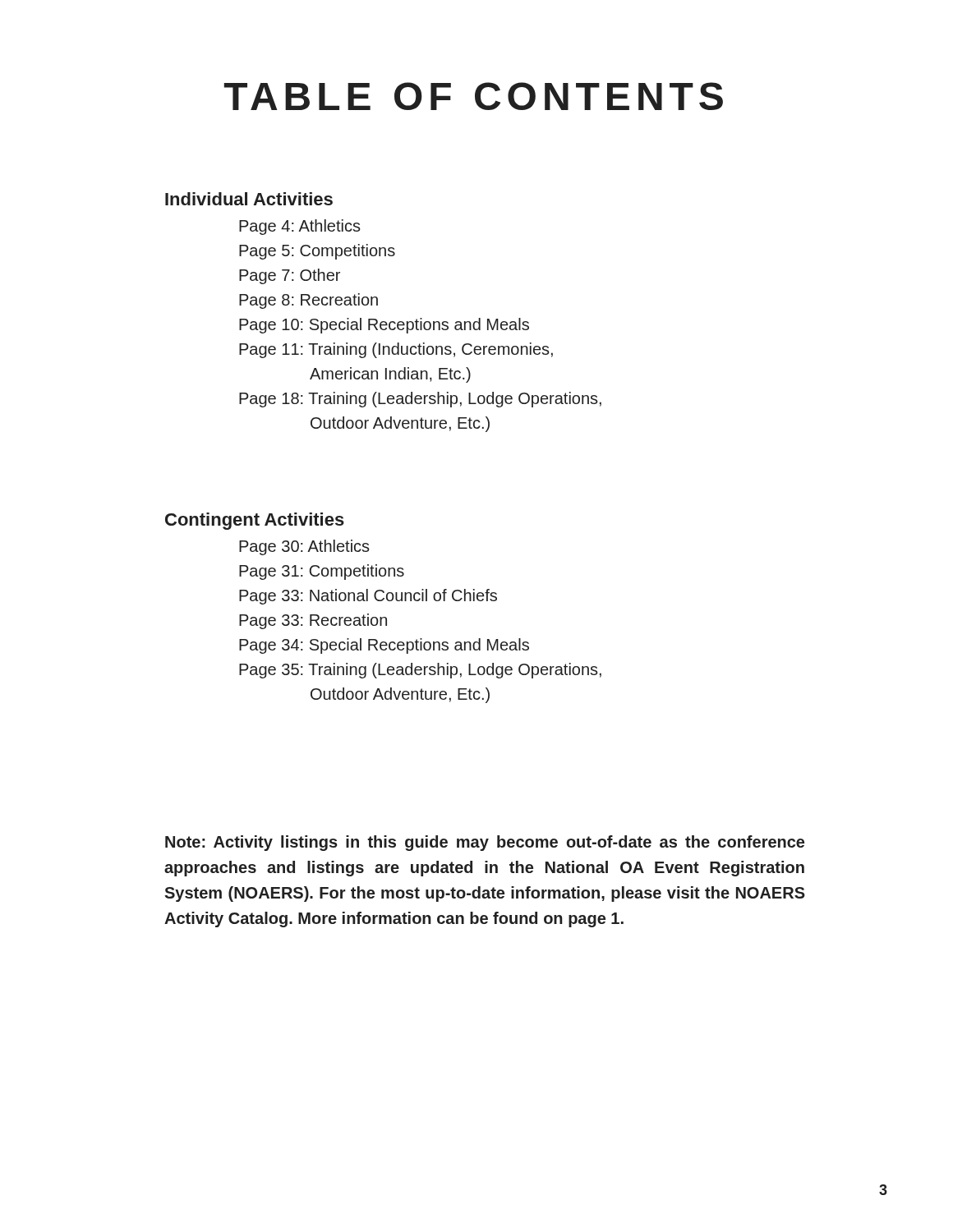The width and height of the screenshot is (953, 1232).
Task: Select the list item containing "Page 35: Training (Leadership,"
Action: [x=420, y=682]
